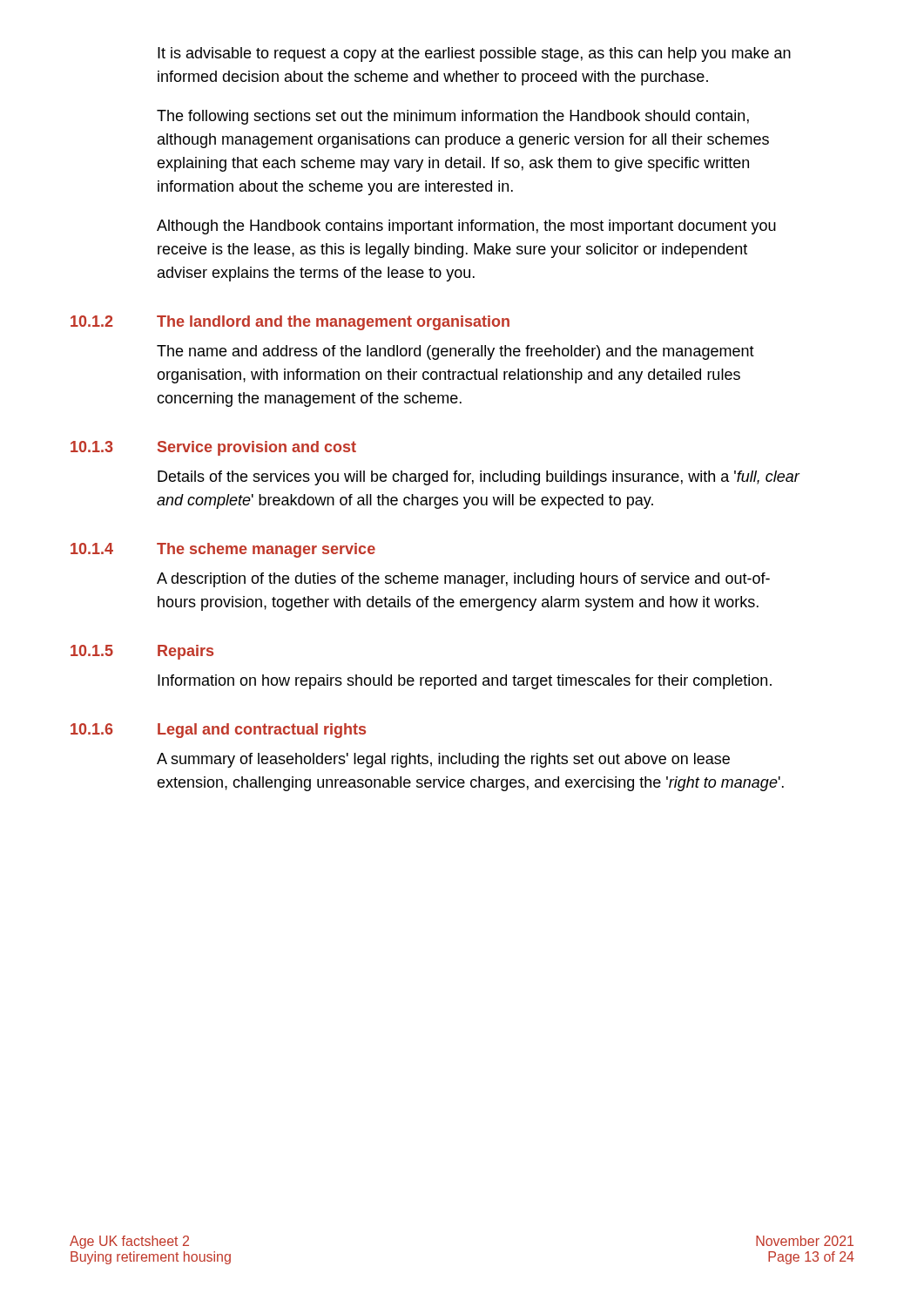Navigate to the element starting "Legal and contractual rights"
The image size is (924, 1307).
point(262,729)
